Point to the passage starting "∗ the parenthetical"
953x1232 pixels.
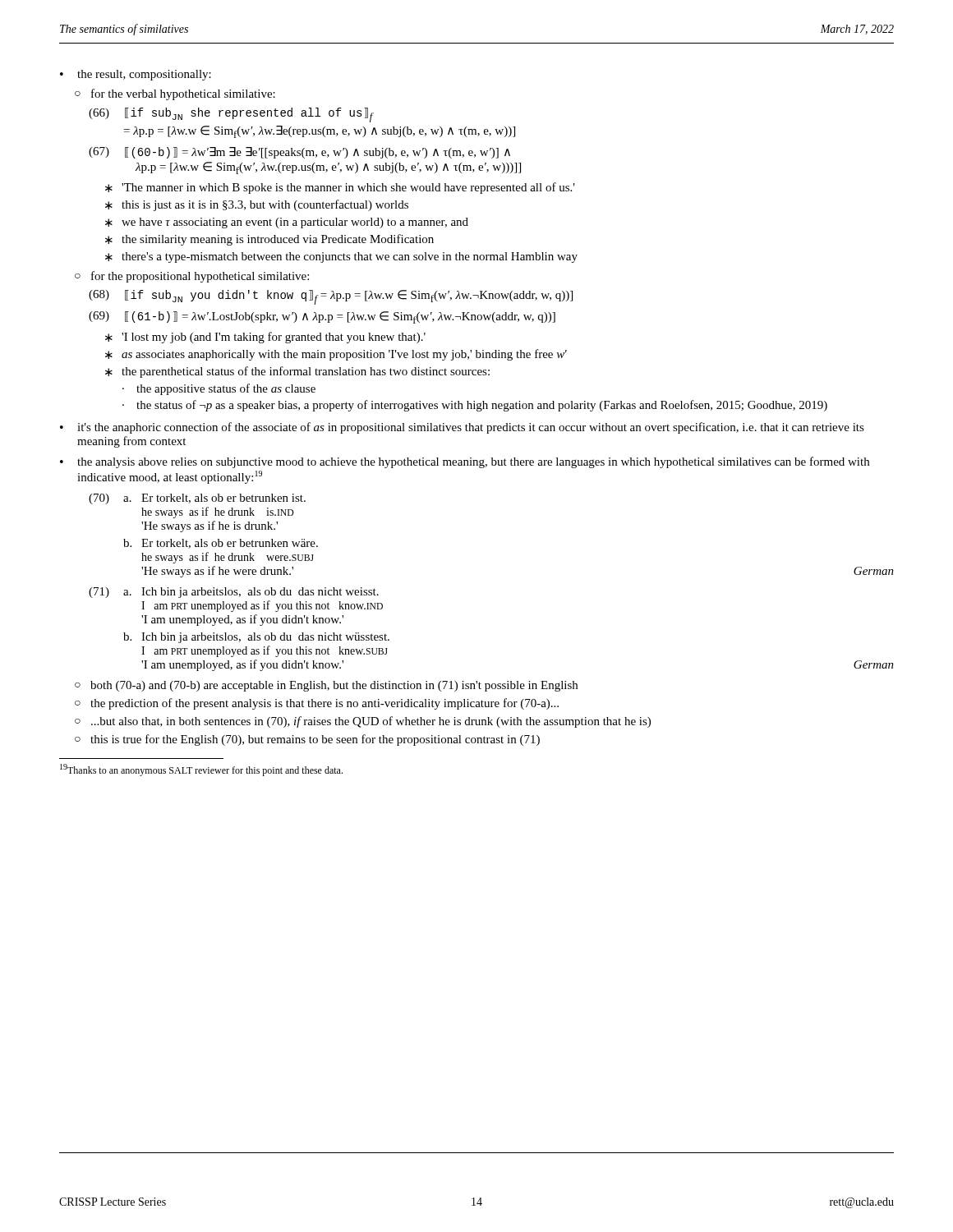(x=499, y=372)
